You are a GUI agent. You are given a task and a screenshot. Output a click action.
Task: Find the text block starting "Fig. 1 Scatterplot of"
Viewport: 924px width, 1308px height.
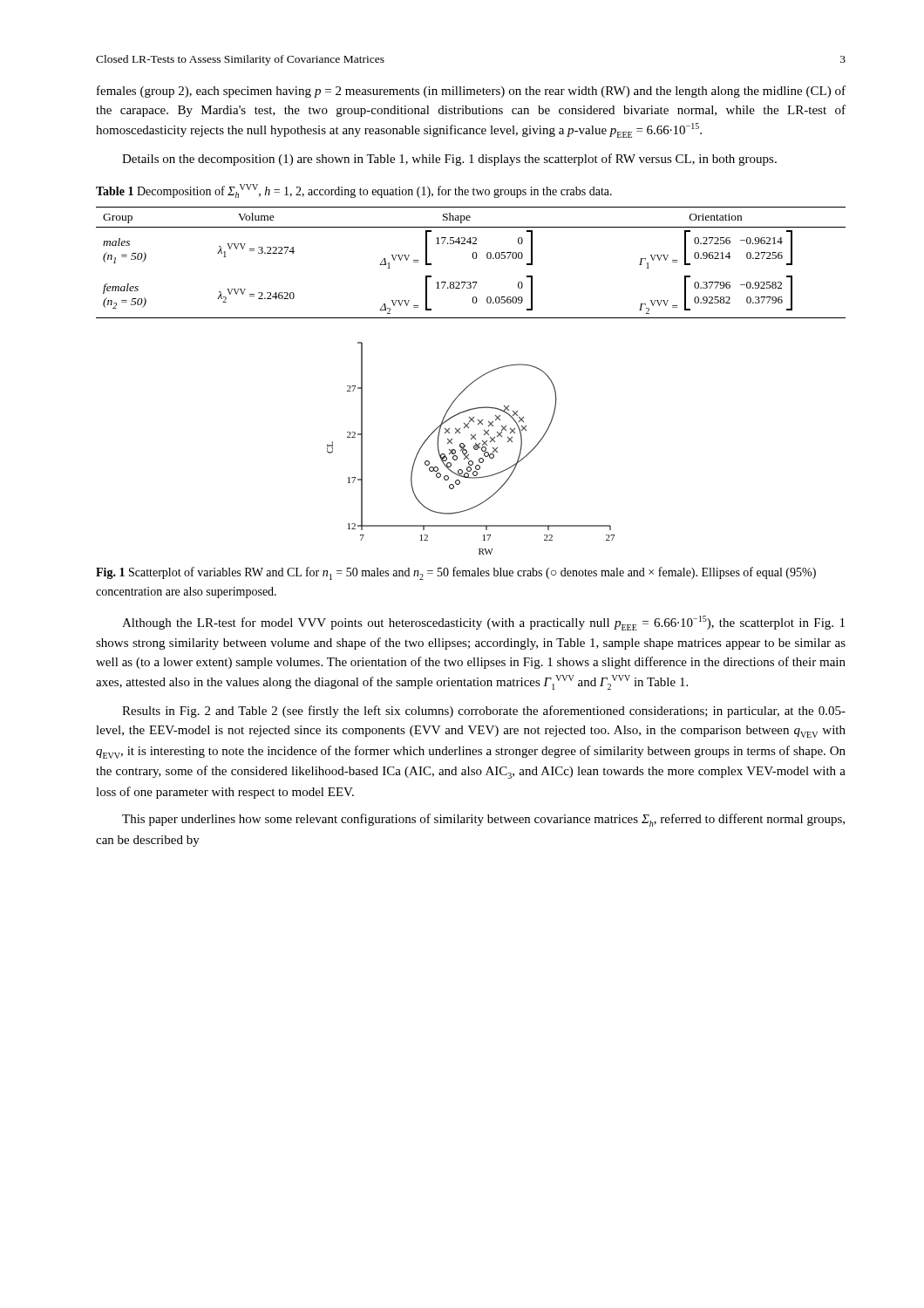456,582
